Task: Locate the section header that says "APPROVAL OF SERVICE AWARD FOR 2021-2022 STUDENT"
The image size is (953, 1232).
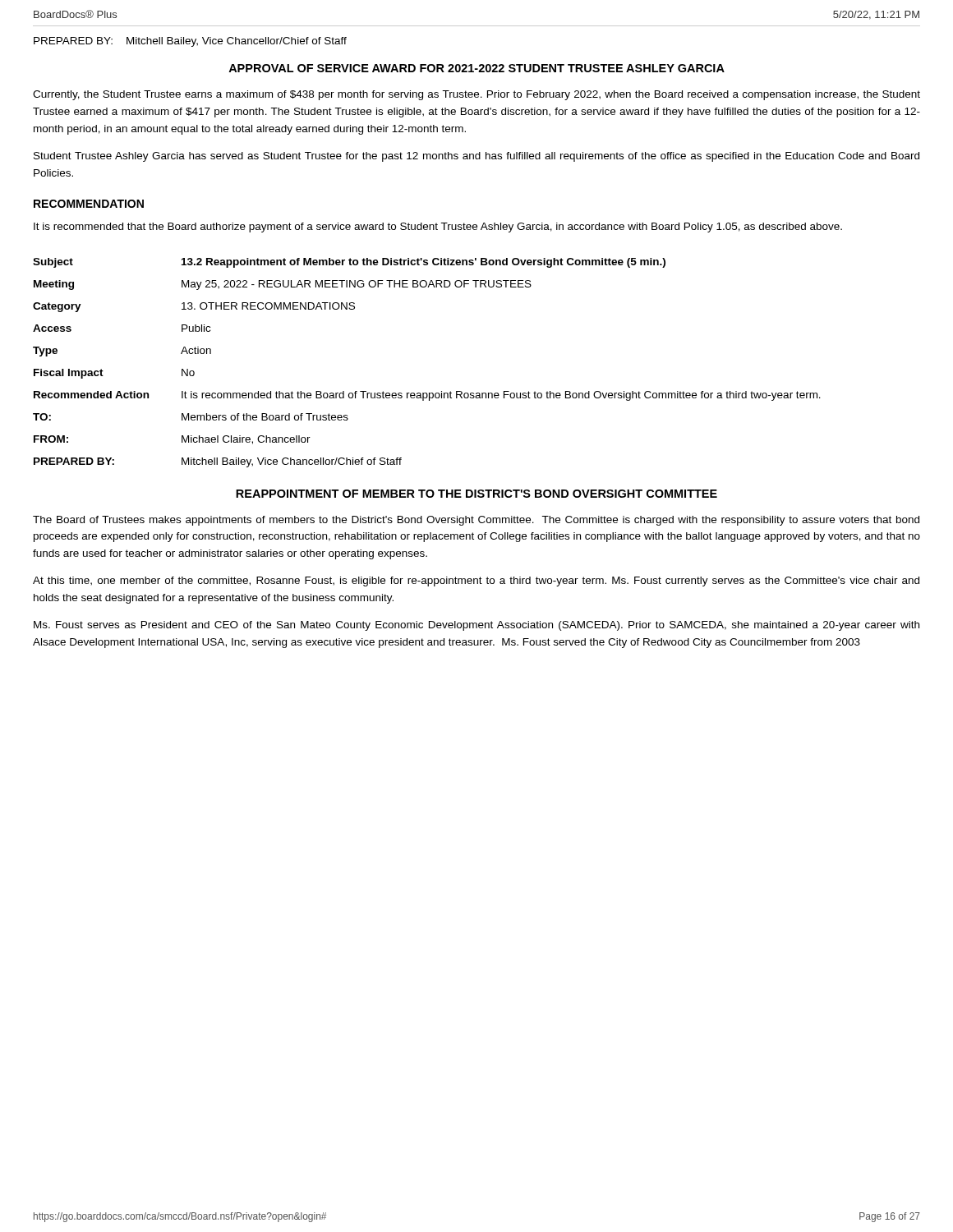Action: pyautogui.click(x=476, y=68)
